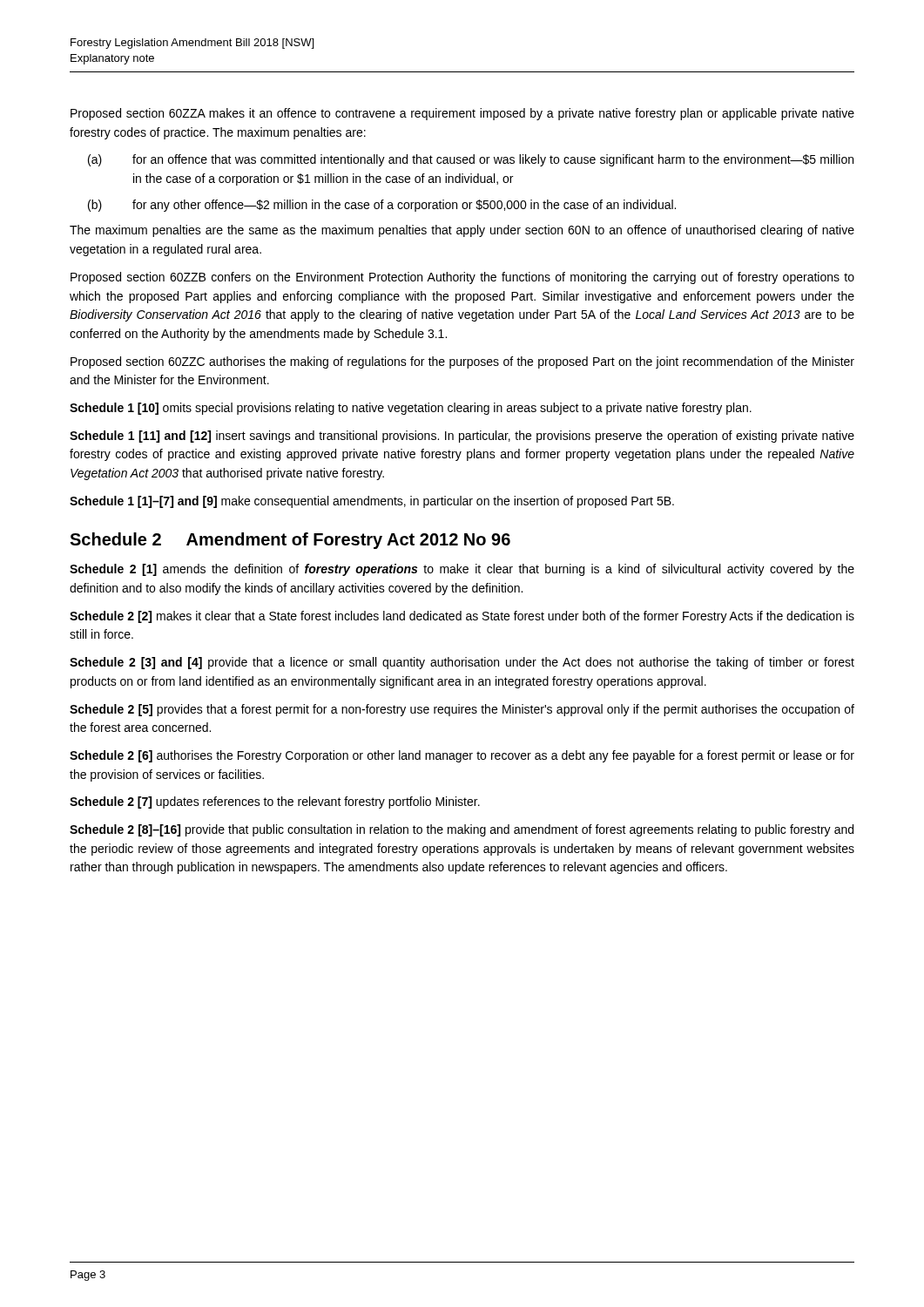Locate the block starting "The maximum penalties are the same"
The image size is (924, 1307).
(462, 240)
